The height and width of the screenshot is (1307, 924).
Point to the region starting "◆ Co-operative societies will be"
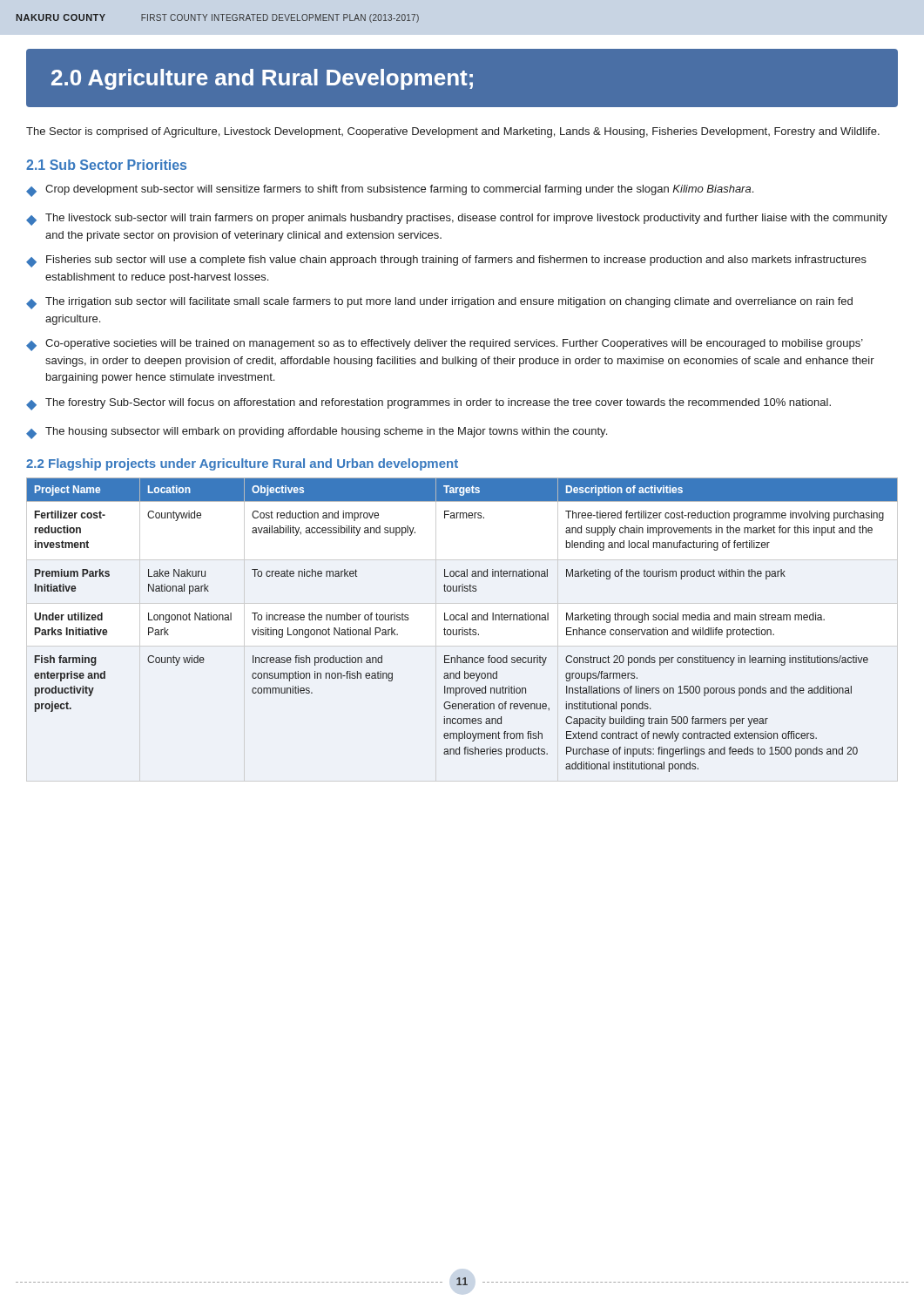pos(462,360)
